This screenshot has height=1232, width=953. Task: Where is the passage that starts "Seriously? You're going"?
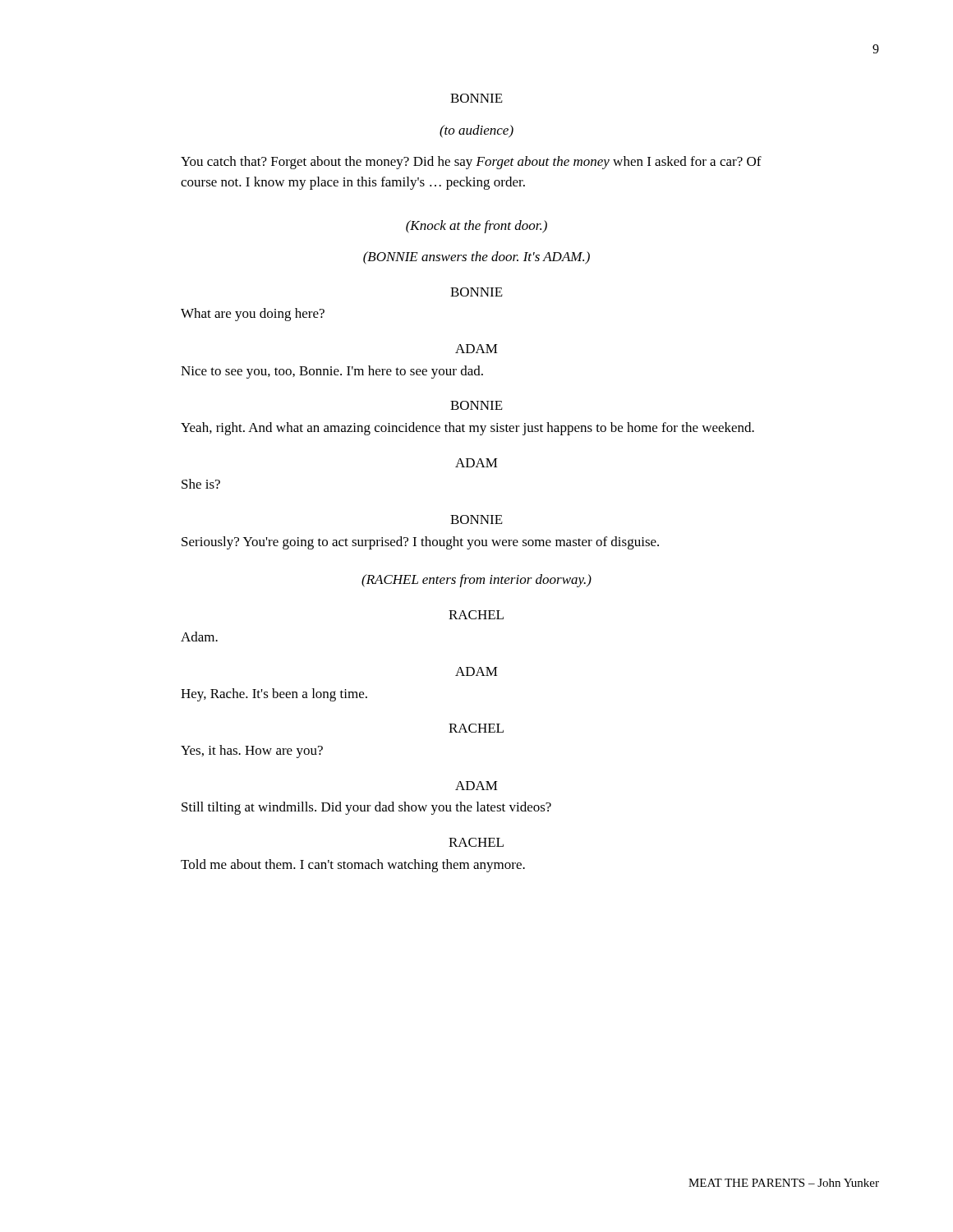tap(420, 541)
